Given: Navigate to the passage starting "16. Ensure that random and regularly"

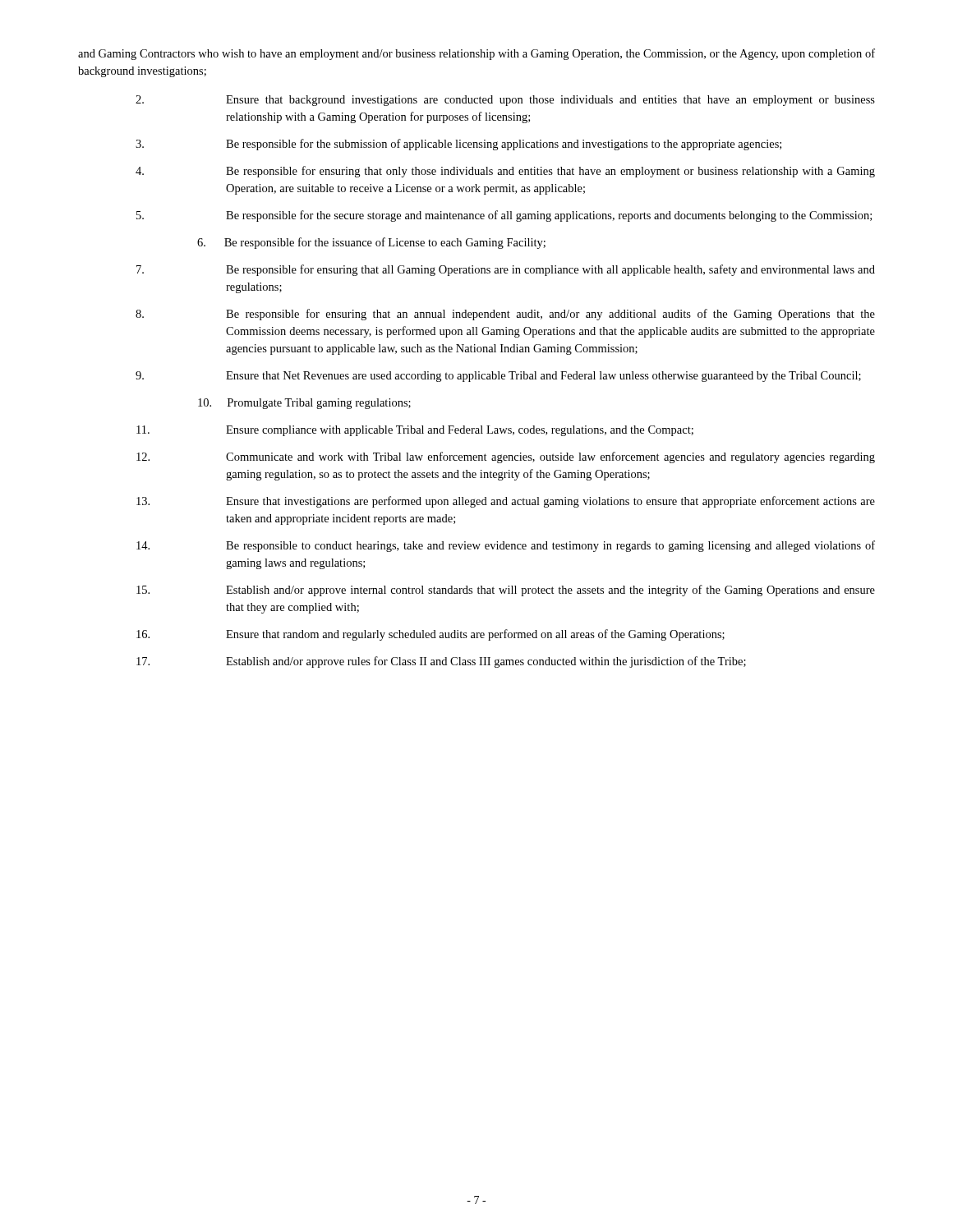Looking at the screenshot, I should coord(476,635).
